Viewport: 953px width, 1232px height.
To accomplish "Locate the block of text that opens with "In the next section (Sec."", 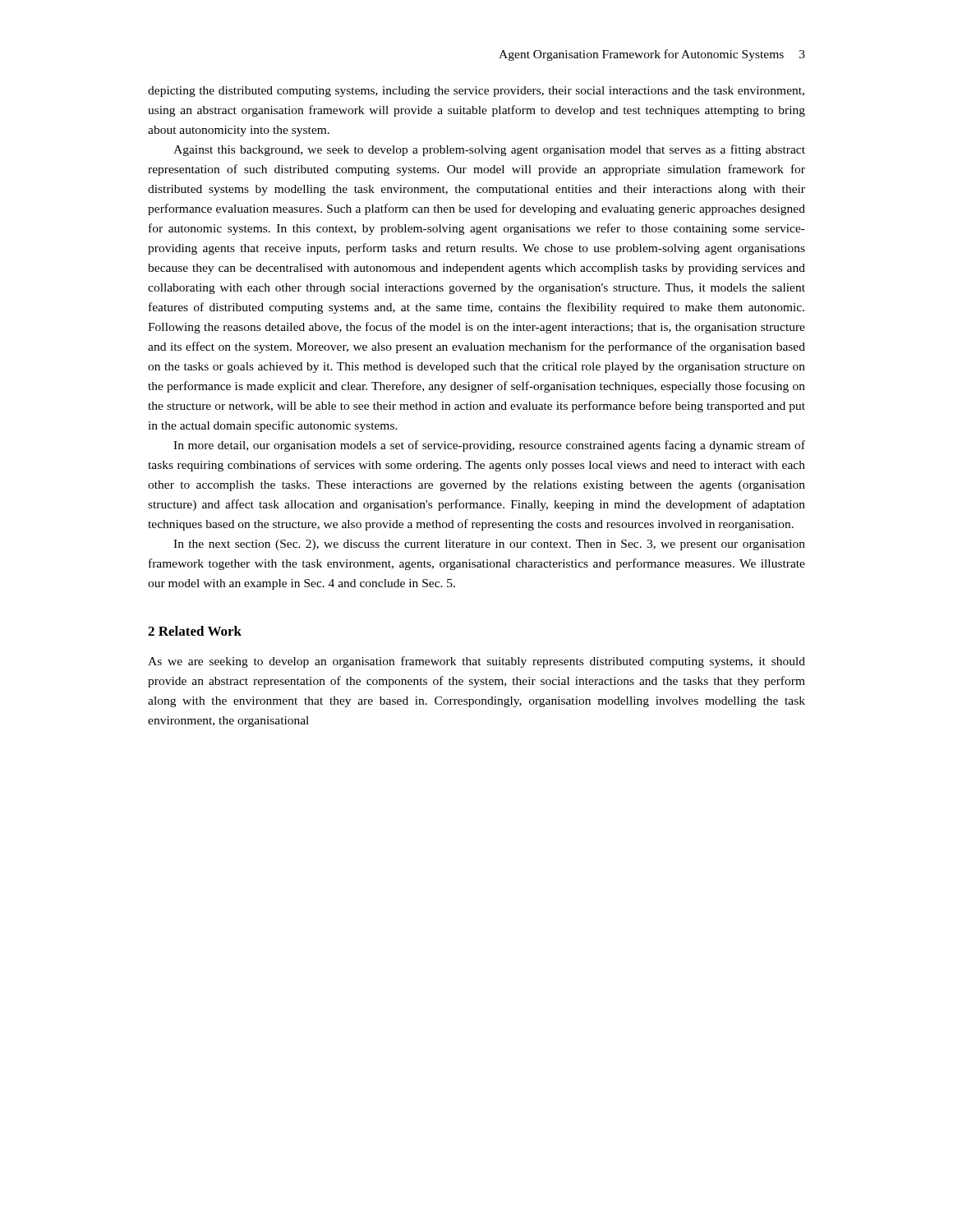I will tap(476, 563).
